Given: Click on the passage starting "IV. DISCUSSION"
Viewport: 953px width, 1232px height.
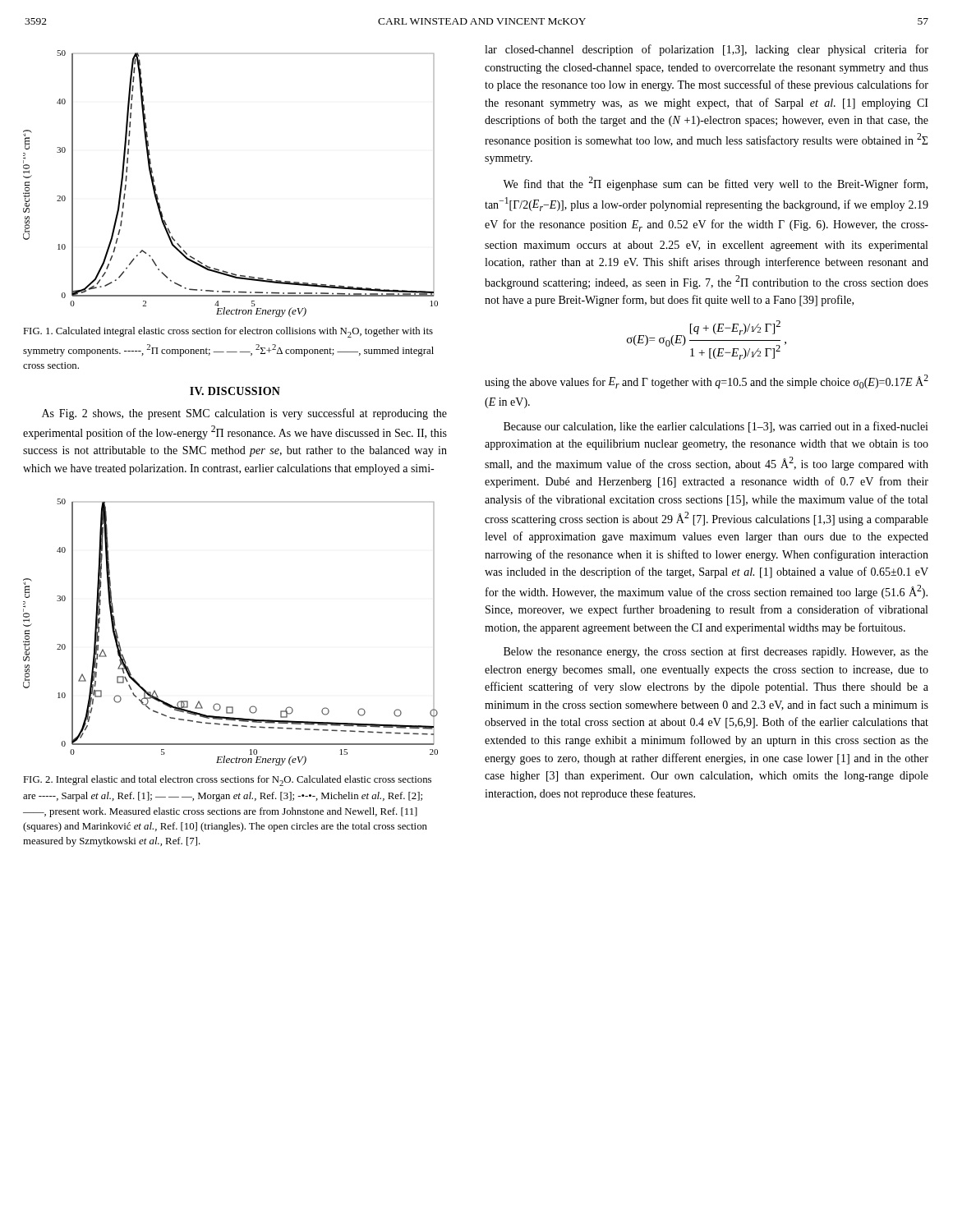Looking at the screenshot, I should tap(235, 391).
